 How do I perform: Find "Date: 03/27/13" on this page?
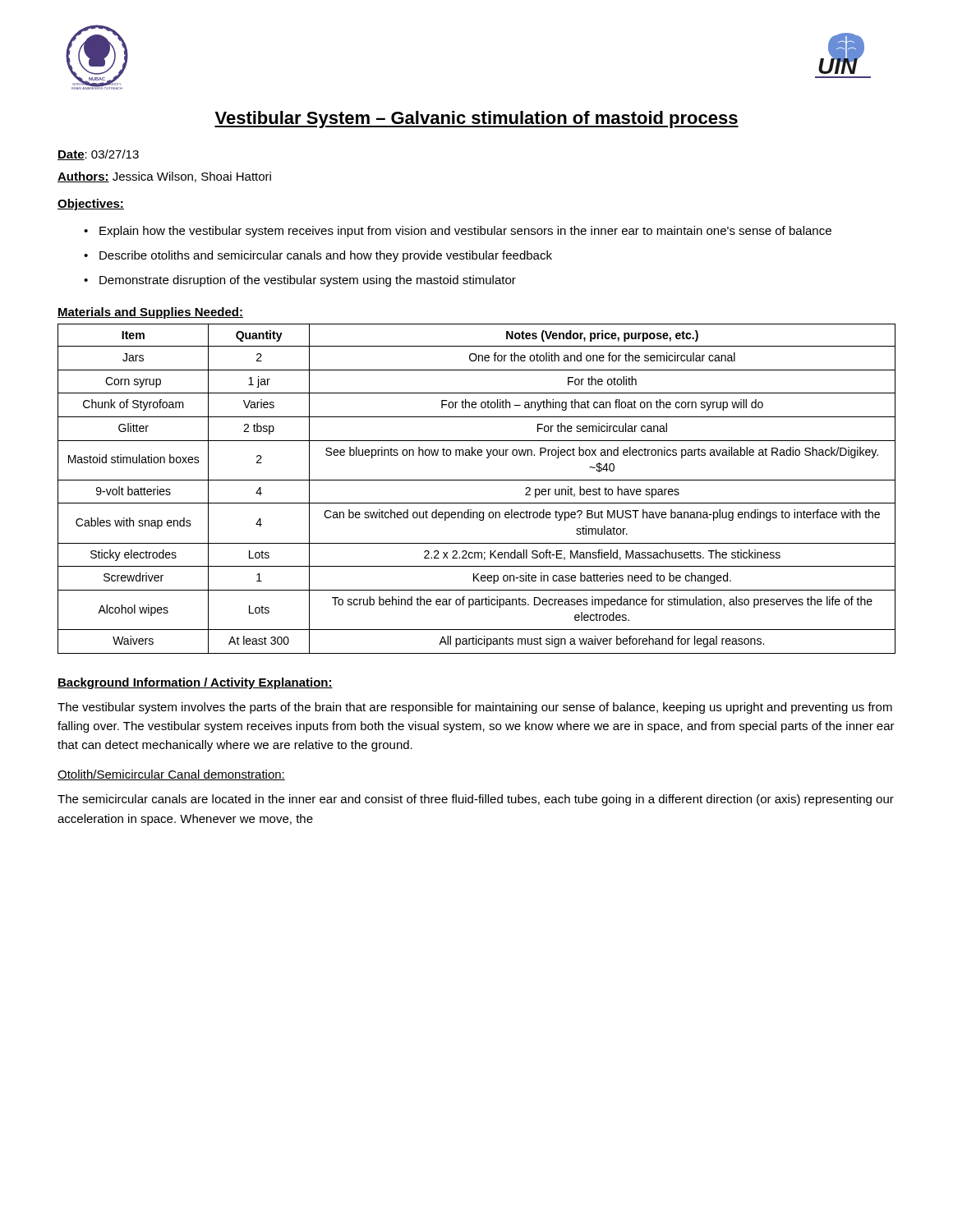pyautogui.click(x=98, y=154)
